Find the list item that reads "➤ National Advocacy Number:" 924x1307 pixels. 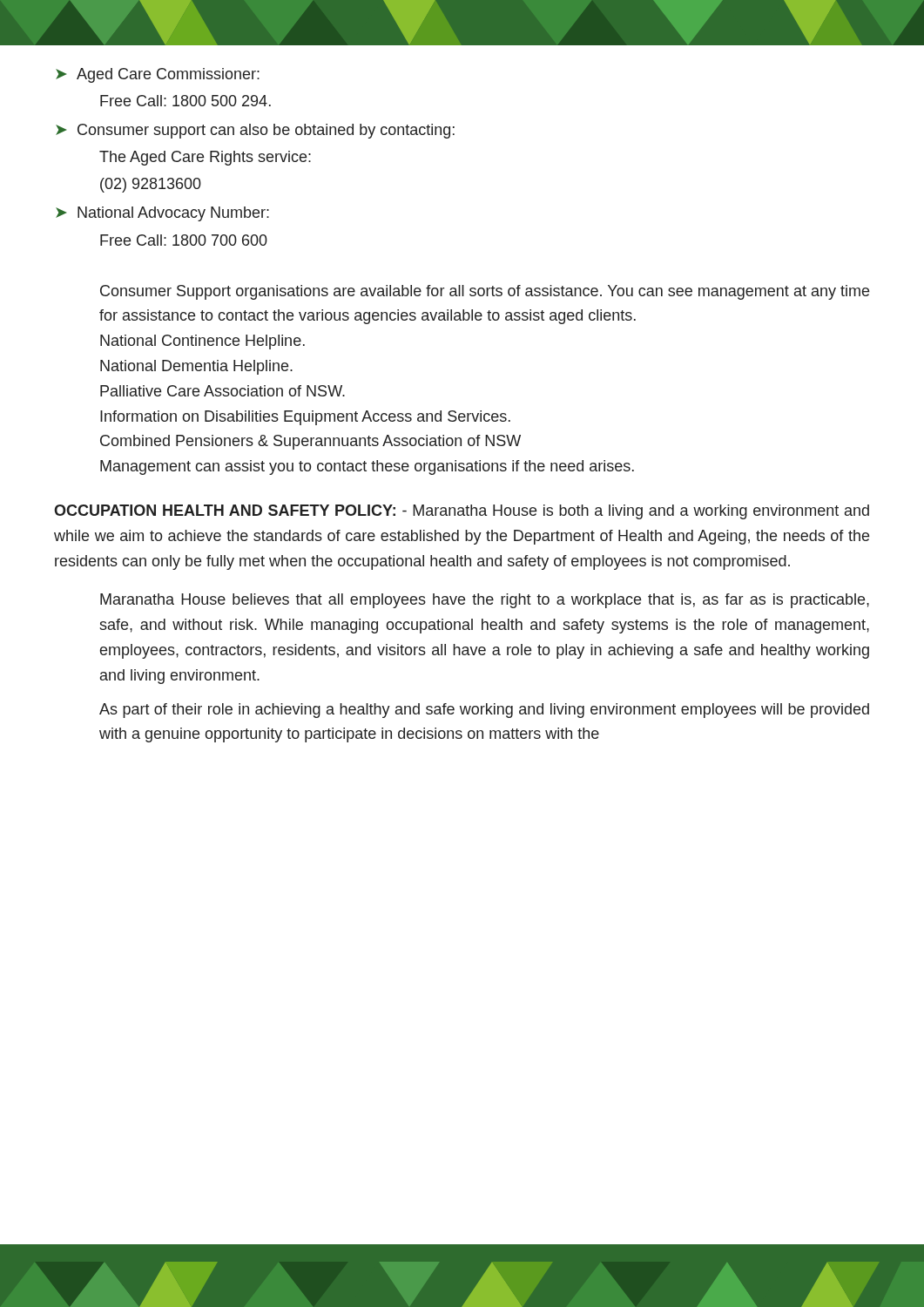[x=162, y=214]
